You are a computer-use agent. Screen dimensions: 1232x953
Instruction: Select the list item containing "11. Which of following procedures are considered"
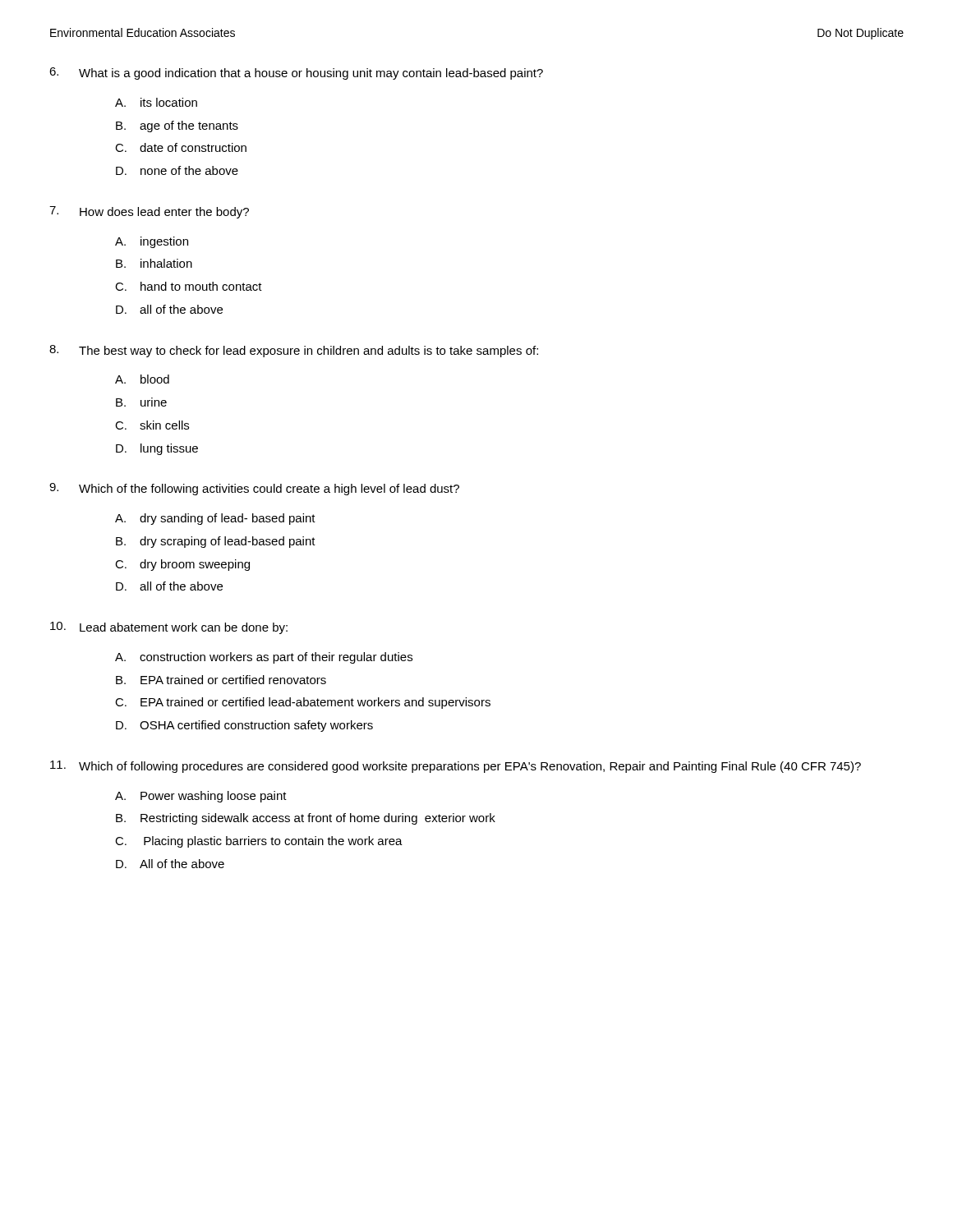(x=476, y=815)
